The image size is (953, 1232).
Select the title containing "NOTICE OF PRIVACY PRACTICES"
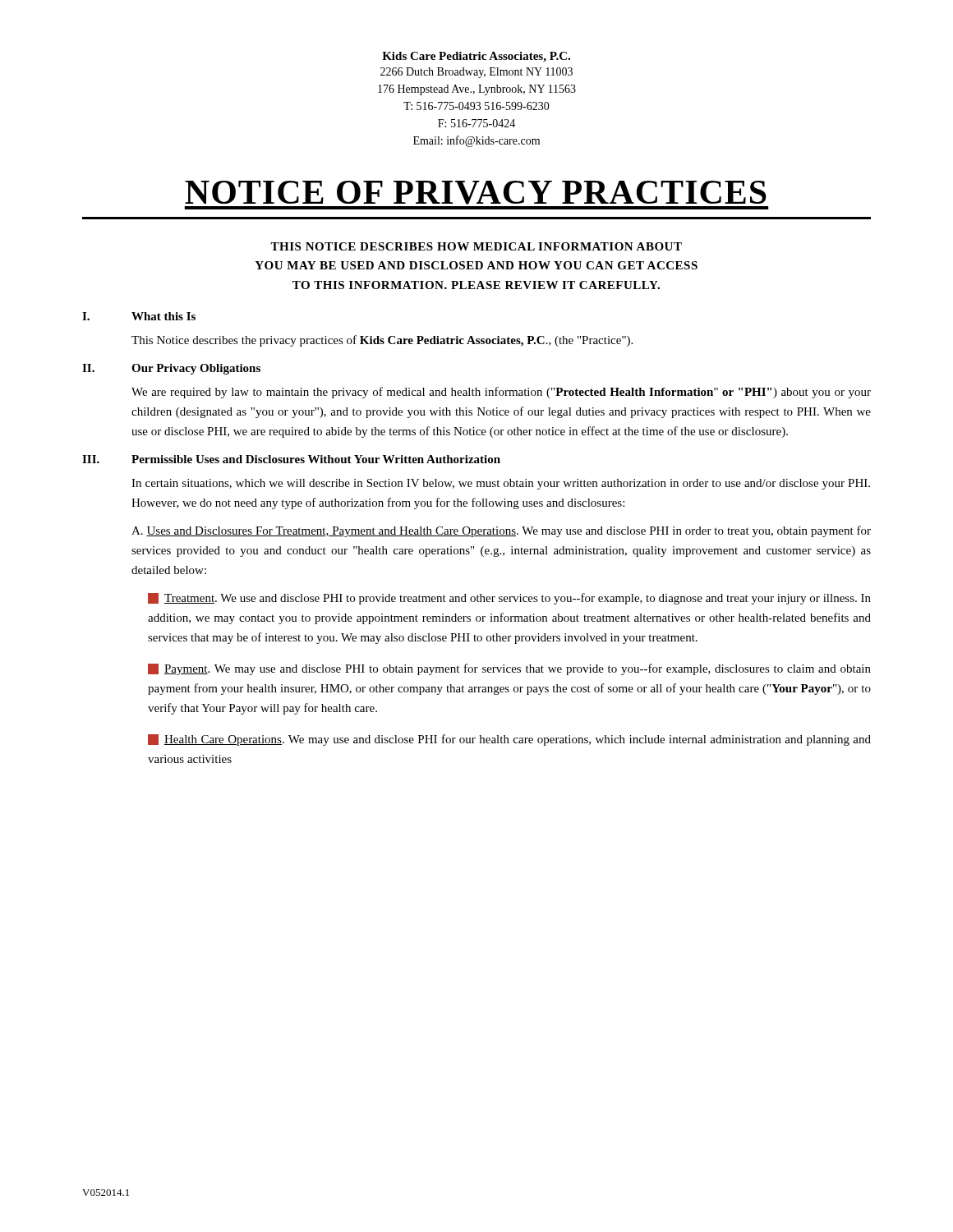click(x=476, y=192)
